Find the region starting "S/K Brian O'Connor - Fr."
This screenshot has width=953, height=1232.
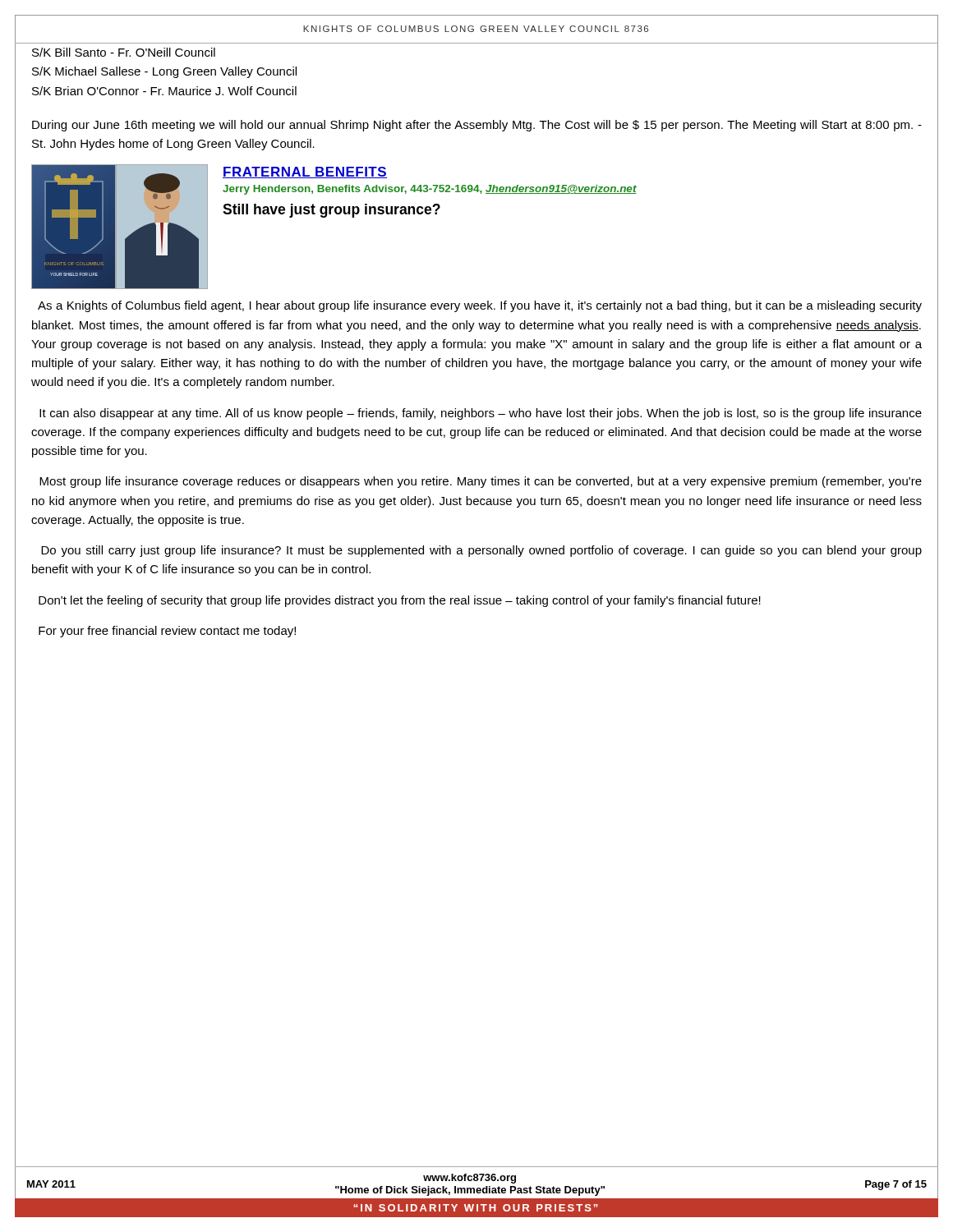point(164,90)
